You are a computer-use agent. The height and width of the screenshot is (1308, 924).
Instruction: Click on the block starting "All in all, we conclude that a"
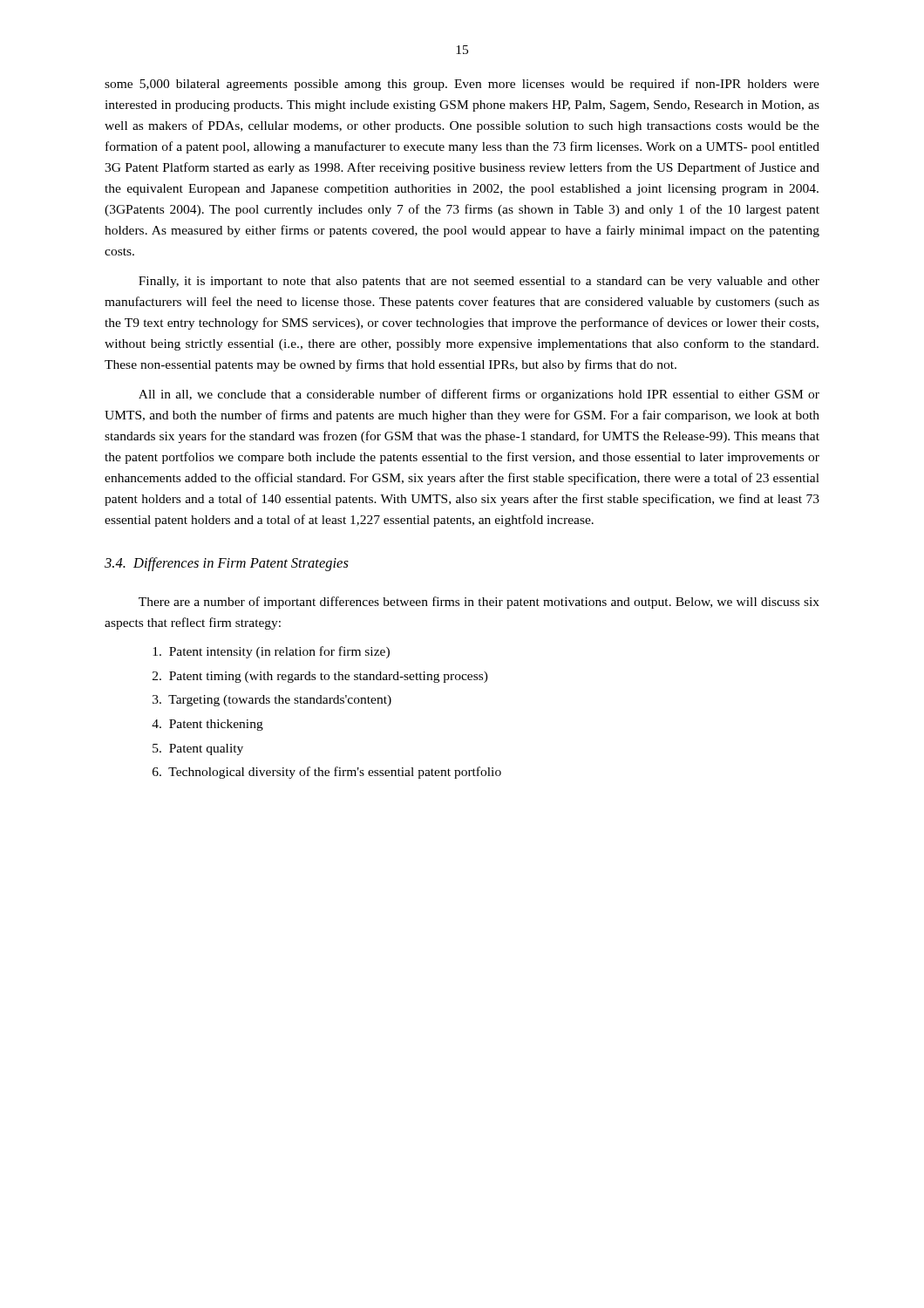tap(462, 457)
